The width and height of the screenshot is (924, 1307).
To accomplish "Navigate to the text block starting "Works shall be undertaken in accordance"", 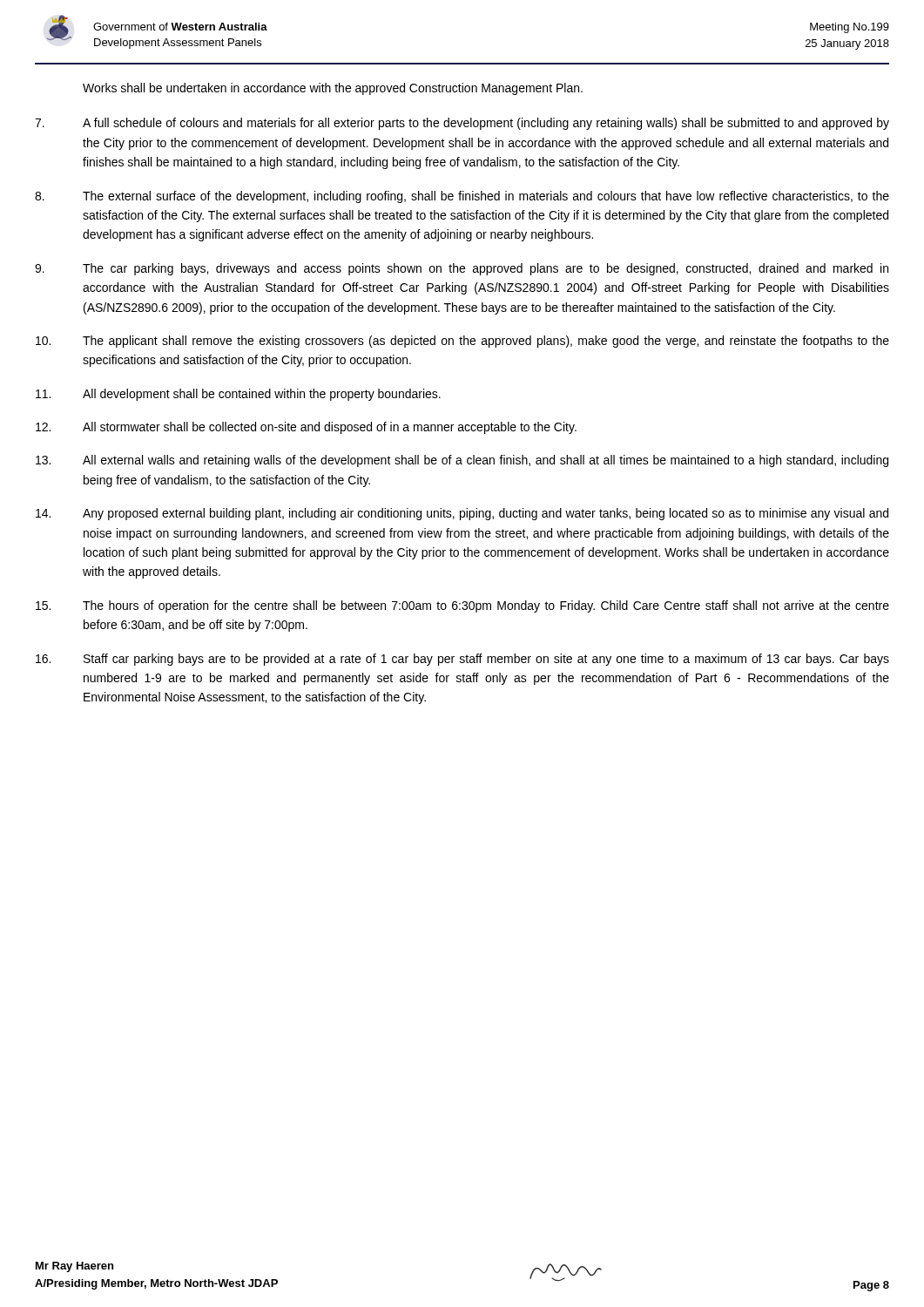I will click(x=333, y=88).
